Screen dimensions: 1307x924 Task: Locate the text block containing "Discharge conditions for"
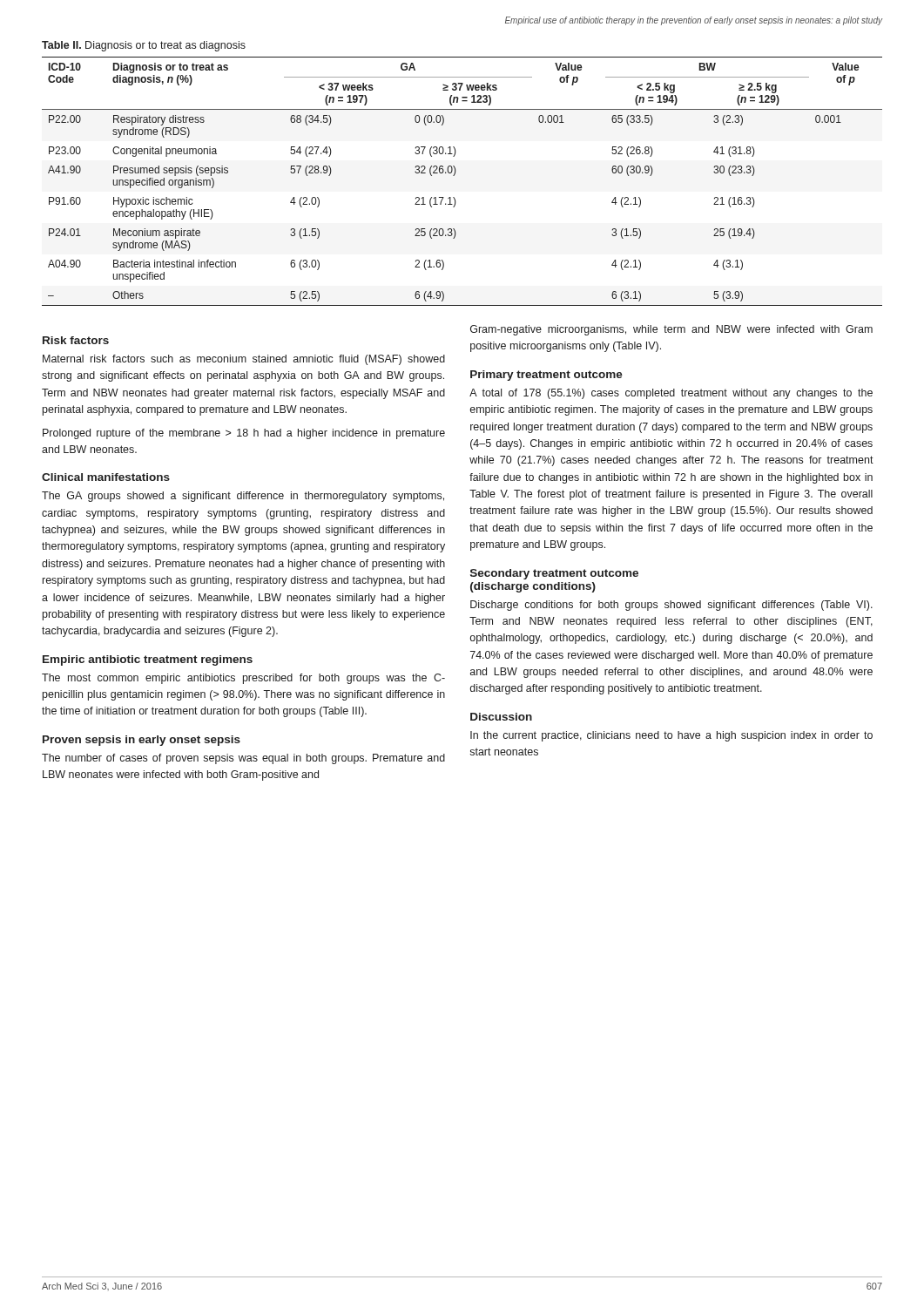[x=671, y=647]
